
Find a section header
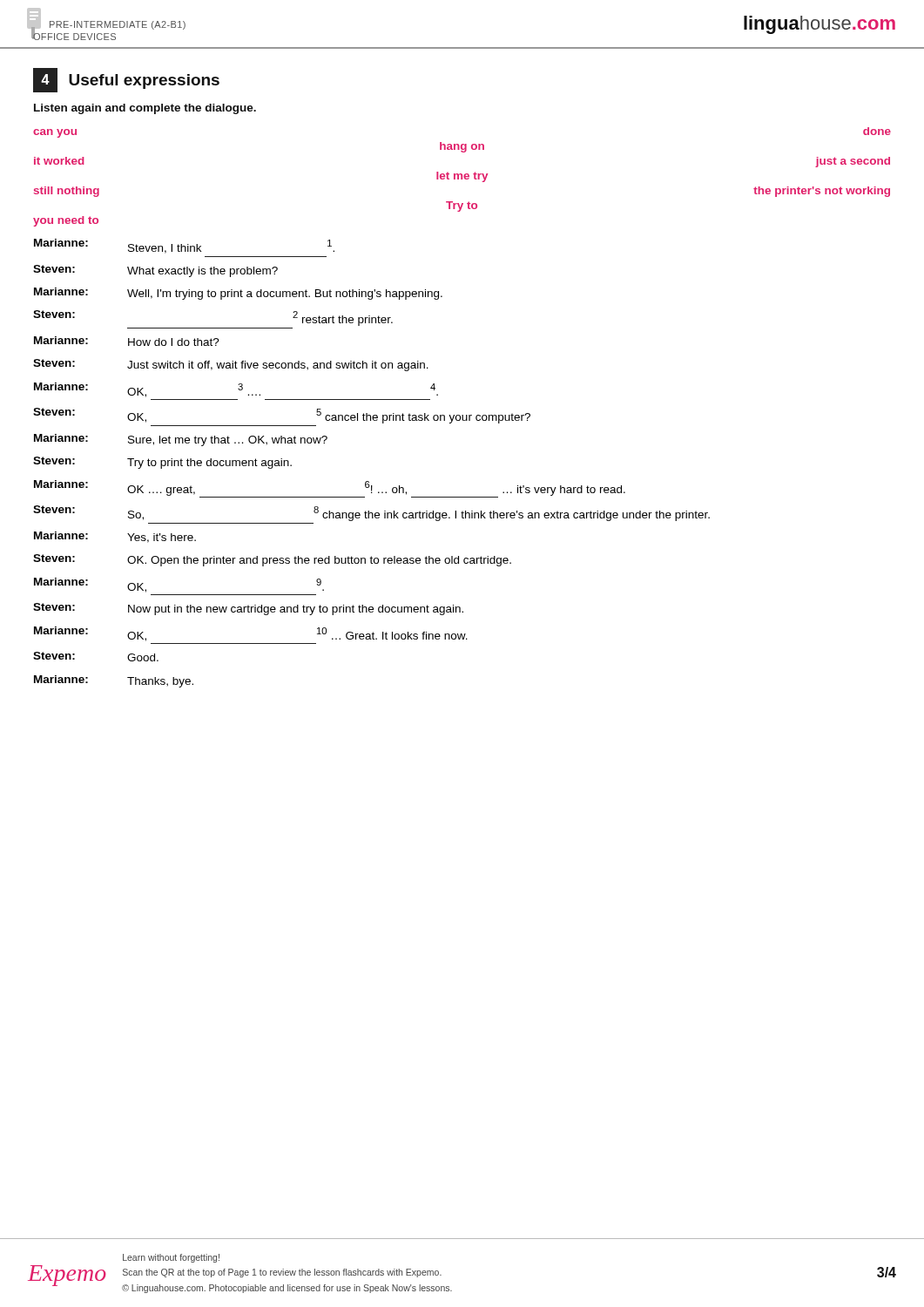127,80
